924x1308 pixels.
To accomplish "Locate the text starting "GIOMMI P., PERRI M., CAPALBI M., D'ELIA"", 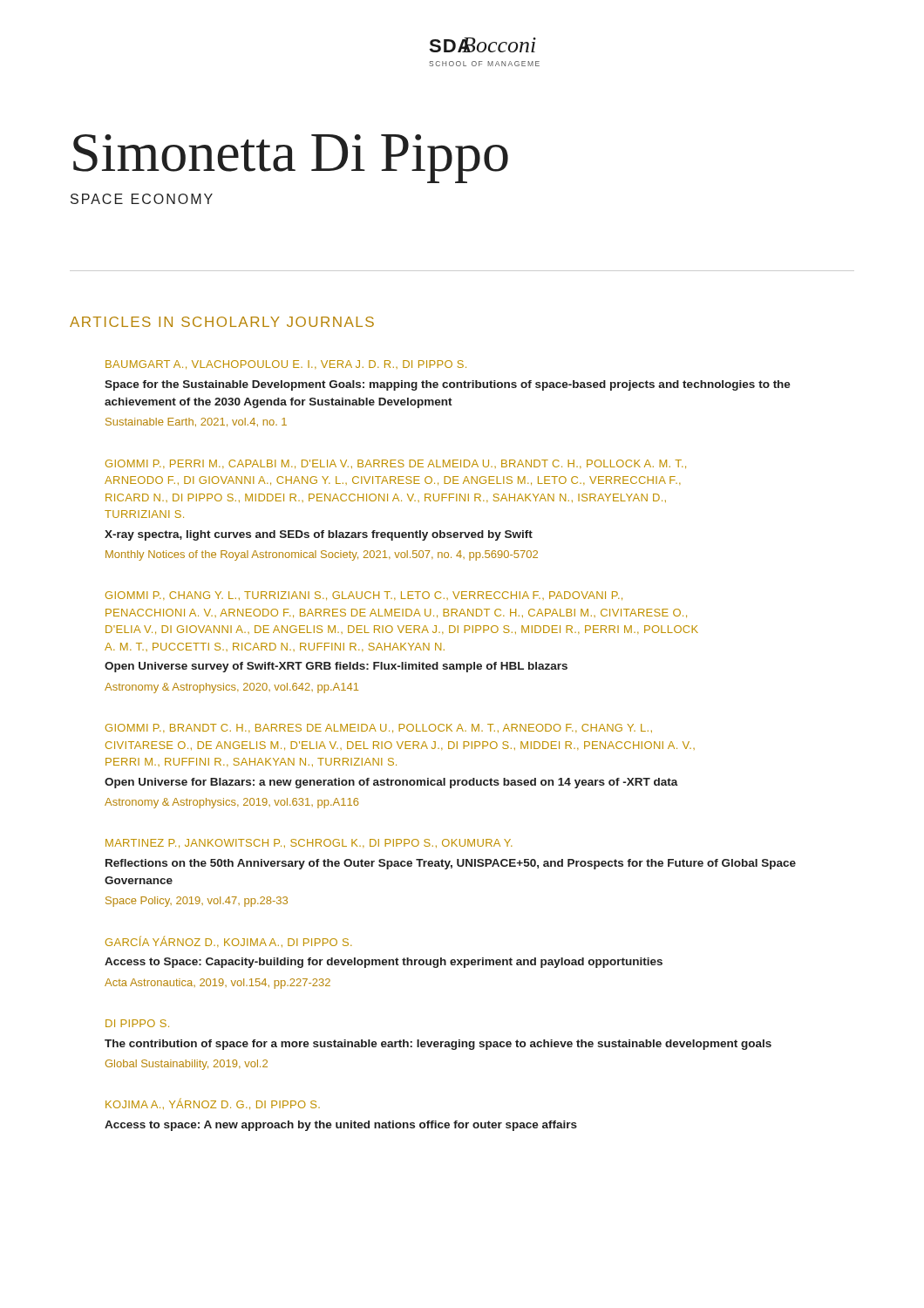I will tap(479, 509).
